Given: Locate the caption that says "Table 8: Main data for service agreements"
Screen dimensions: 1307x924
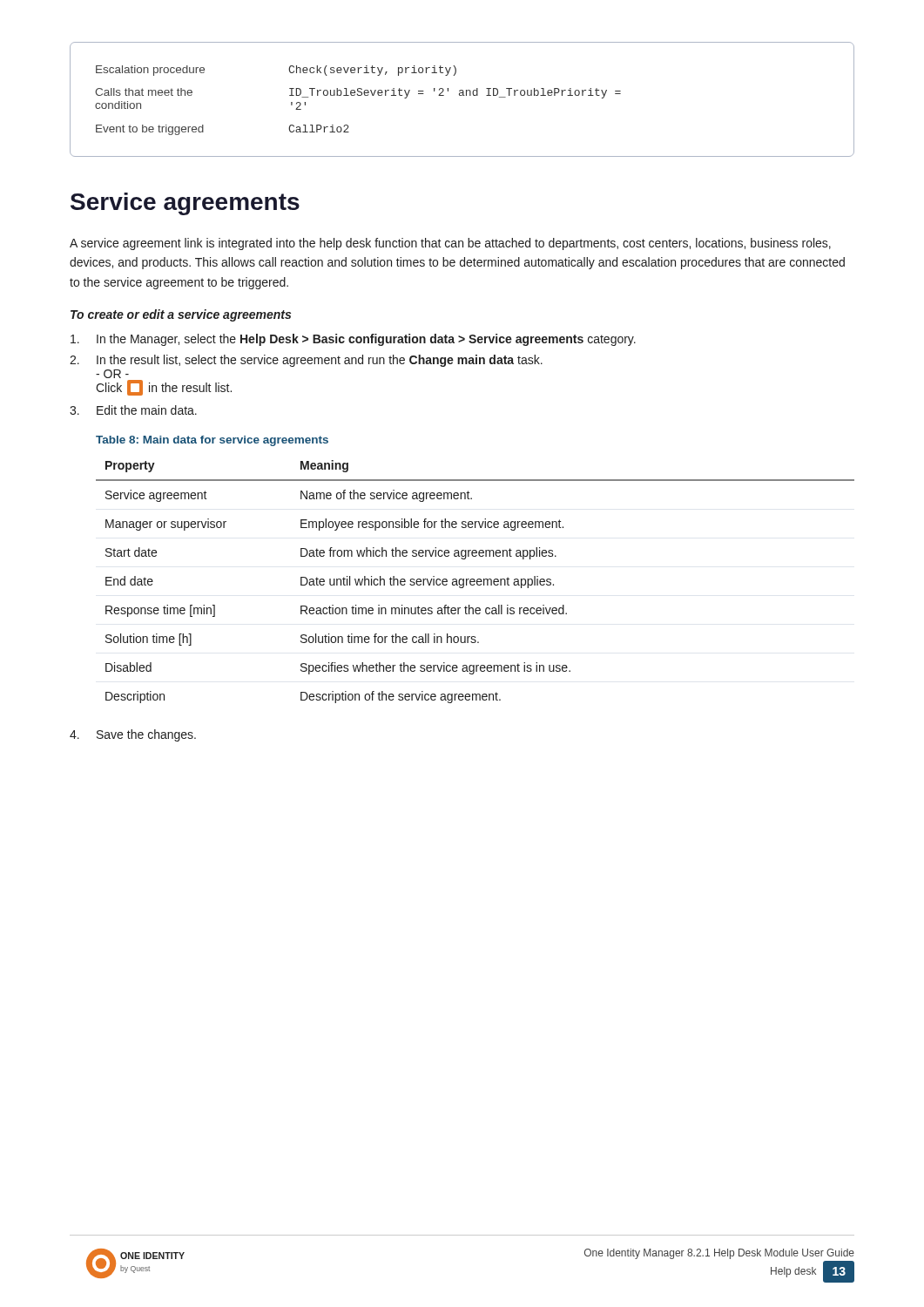Looking at the screenshot, I should pyautogui.click(x=212, y=440).
